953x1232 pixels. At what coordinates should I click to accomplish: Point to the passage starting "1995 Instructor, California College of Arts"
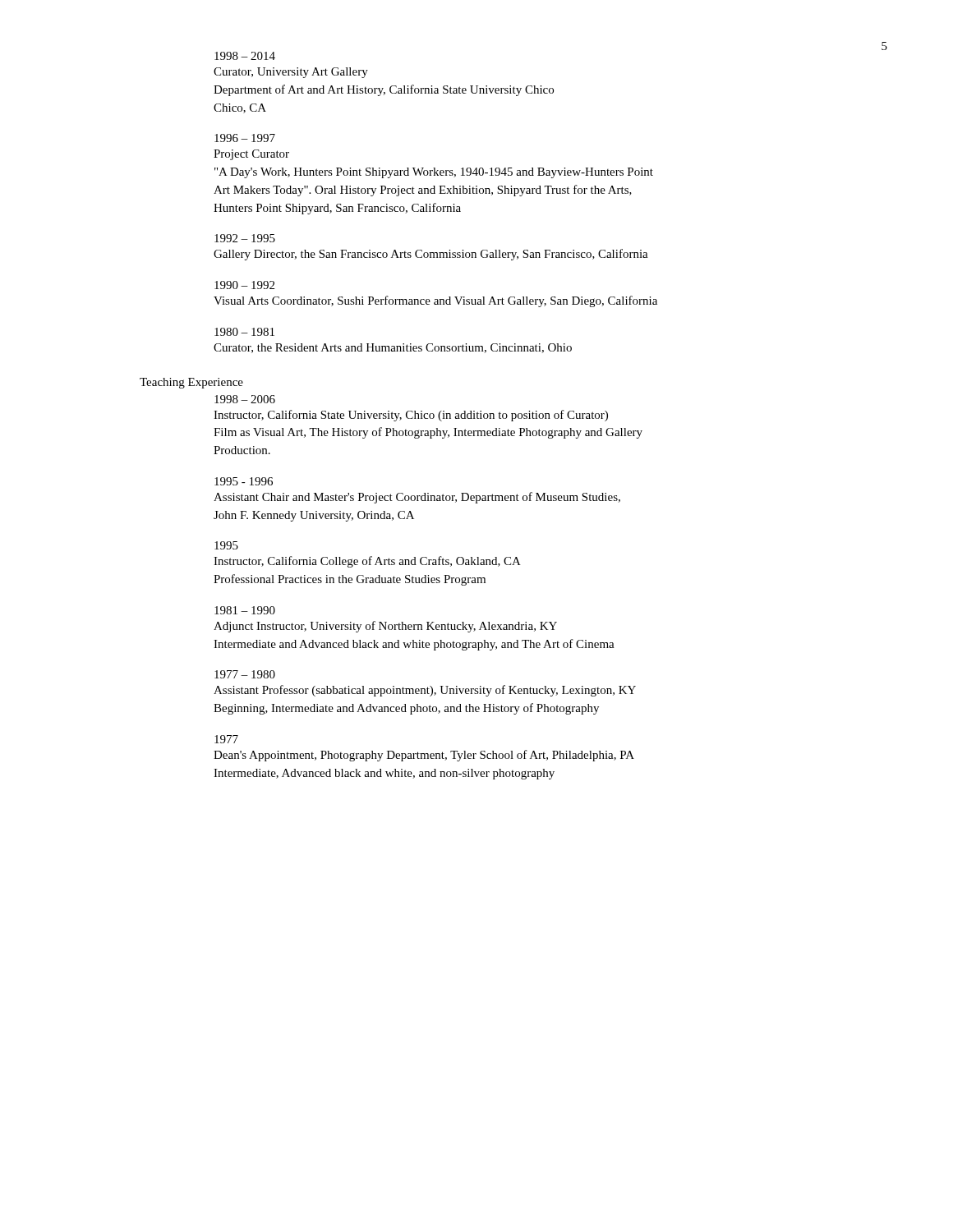coord(513,564)
